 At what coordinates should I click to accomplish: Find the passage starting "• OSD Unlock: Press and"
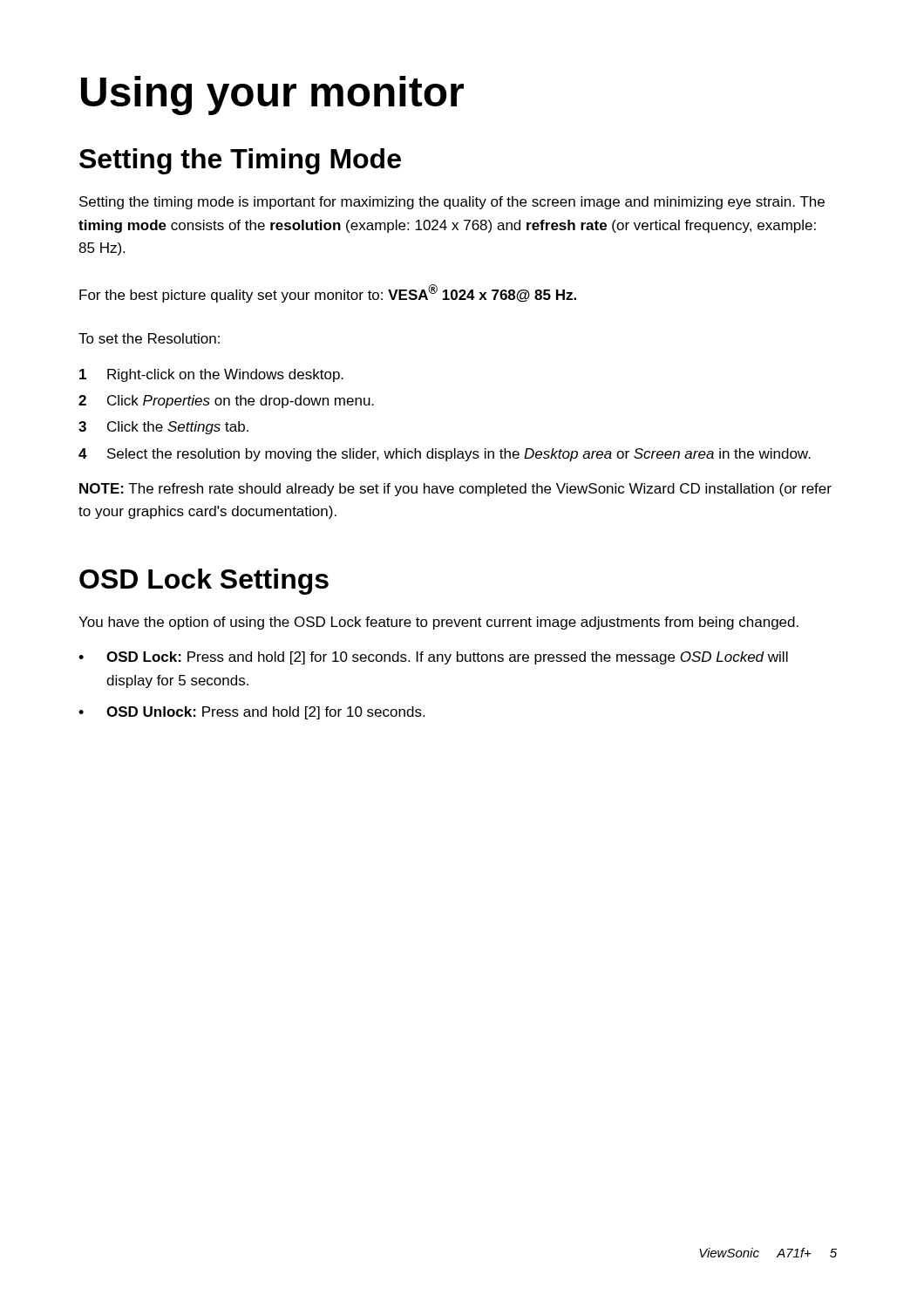tap(251, 713)
